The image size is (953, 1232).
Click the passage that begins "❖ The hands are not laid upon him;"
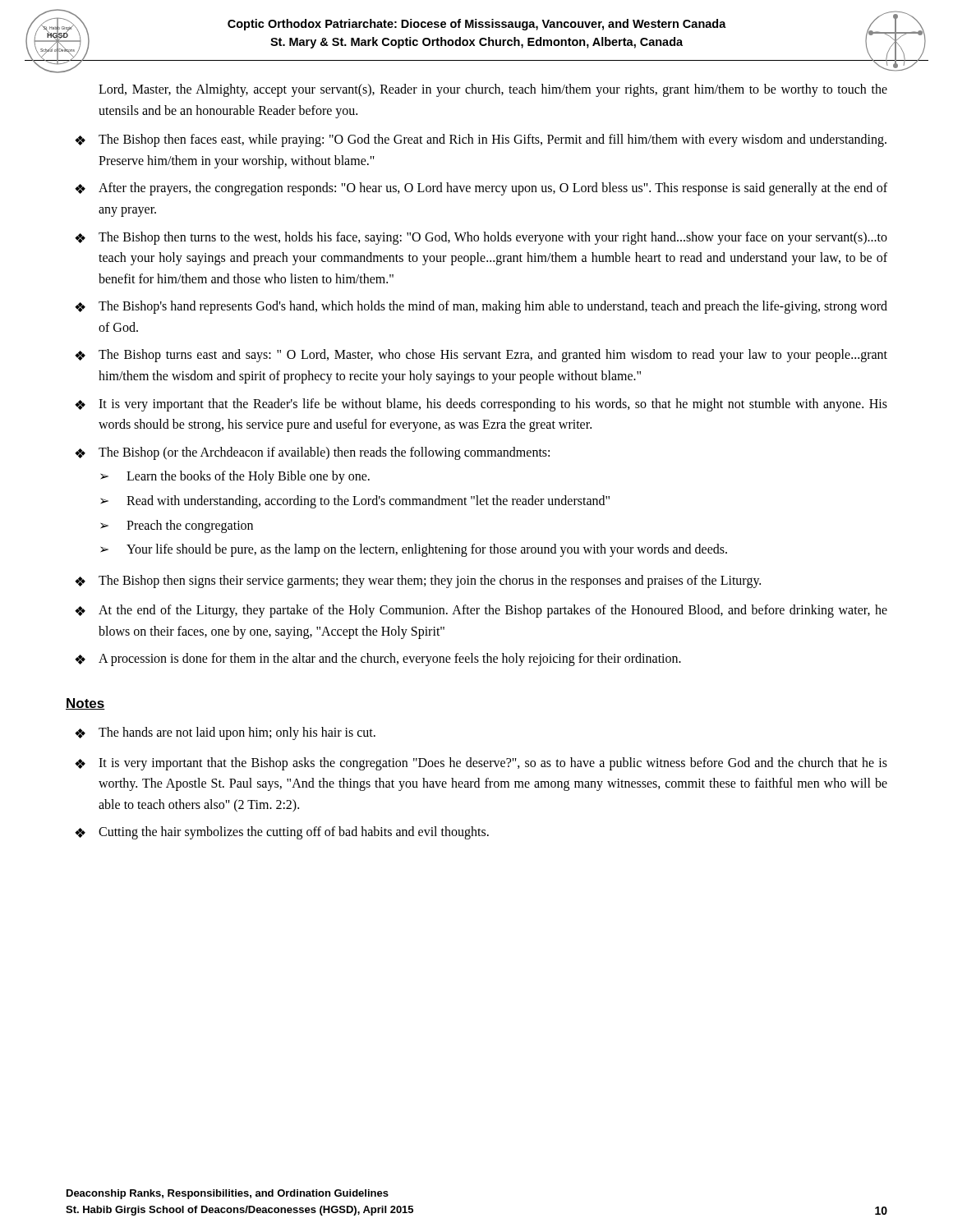tap(225, 733)
